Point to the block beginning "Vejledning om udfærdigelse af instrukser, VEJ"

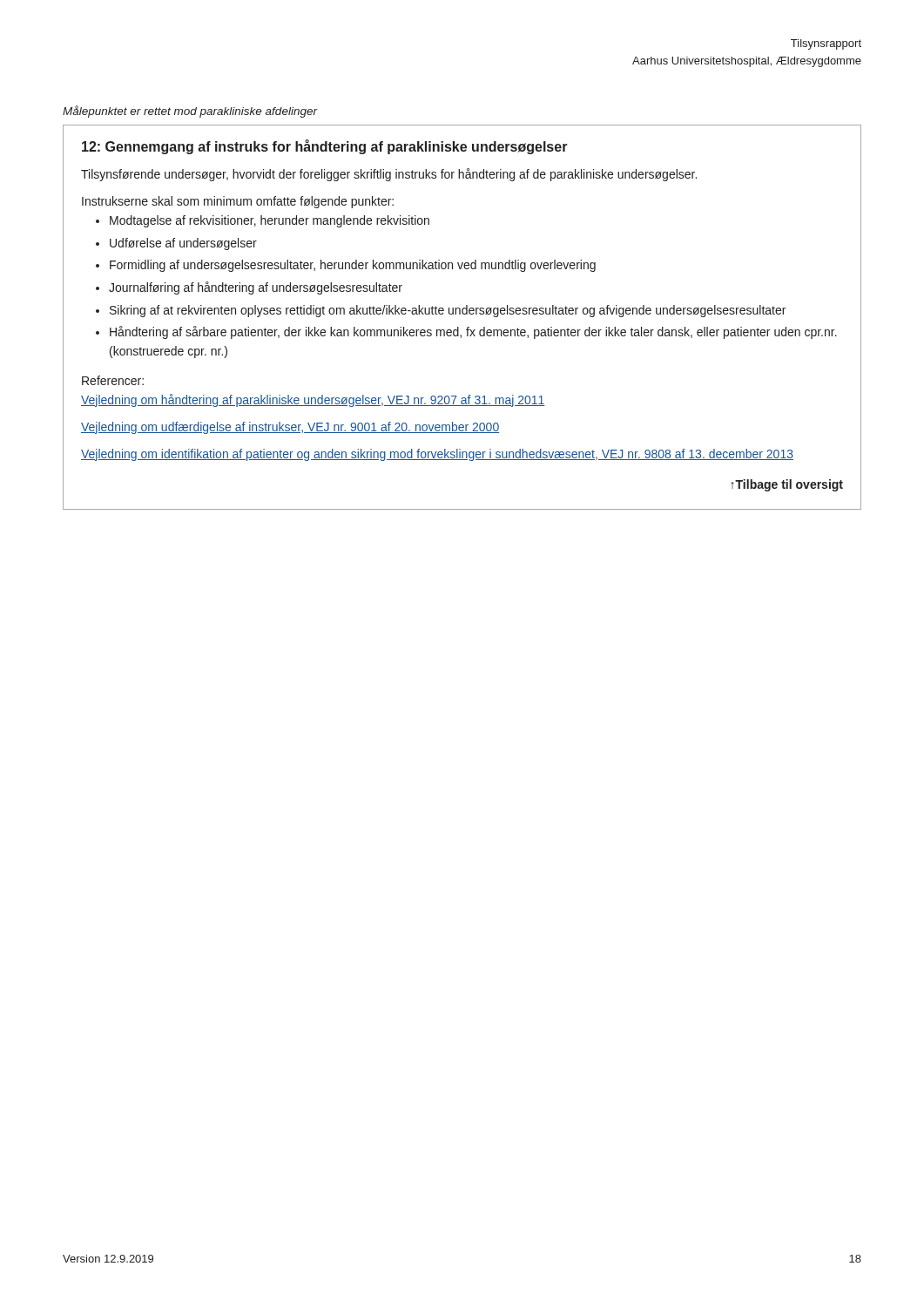(x=462, y=427)
